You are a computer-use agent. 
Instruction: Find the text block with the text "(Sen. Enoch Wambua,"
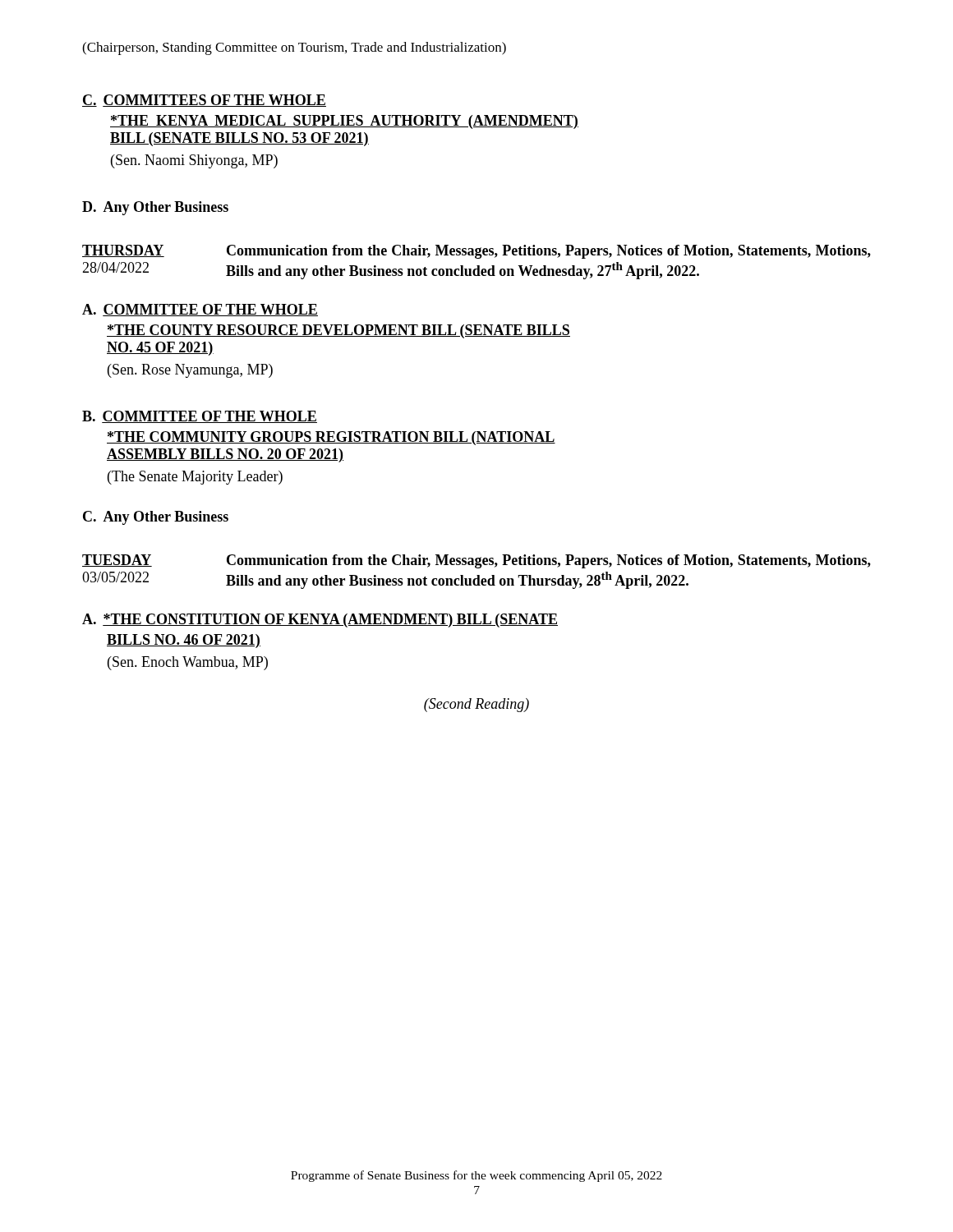[188, 662]
